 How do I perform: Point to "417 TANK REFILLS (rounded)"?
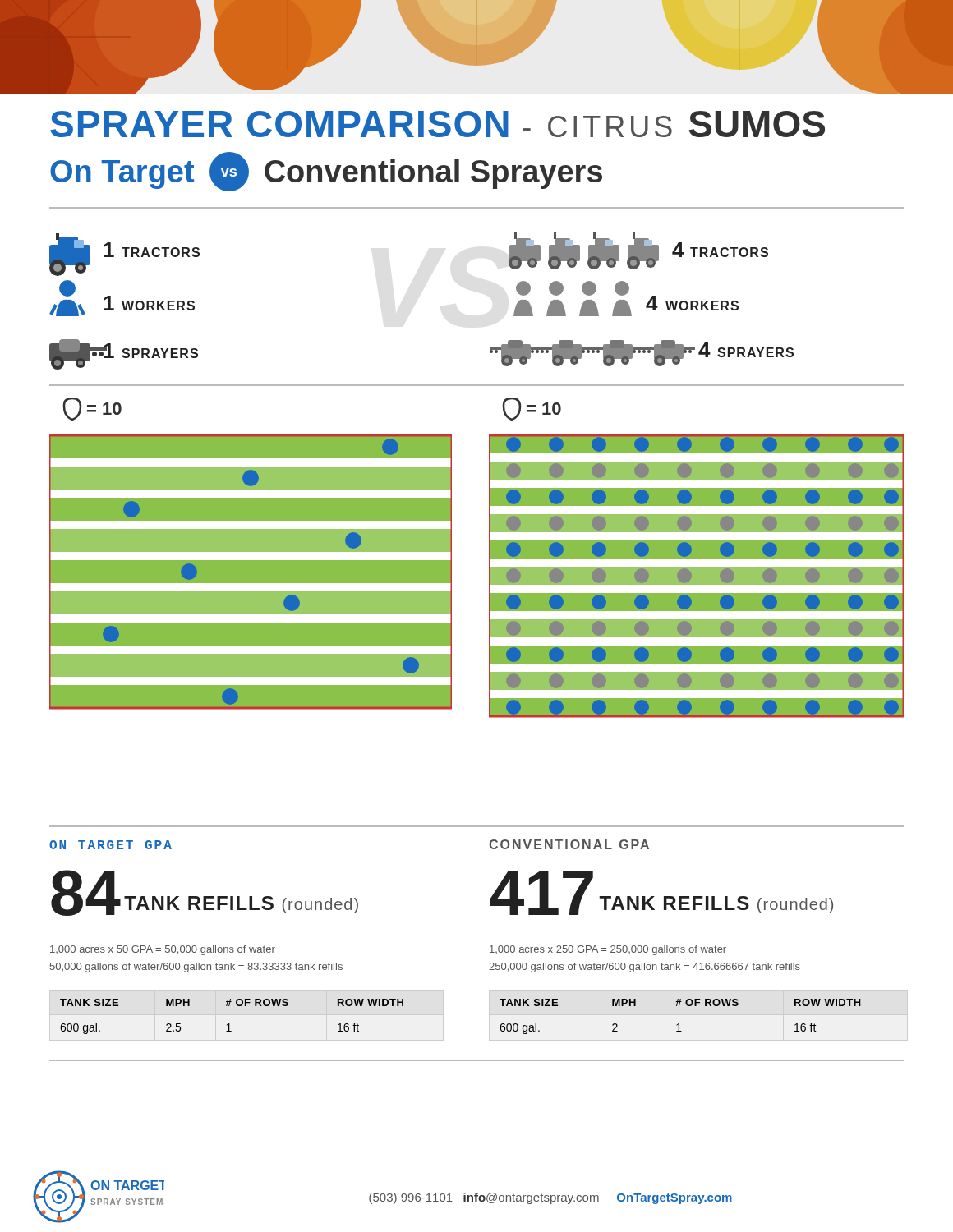(x=662, y=893)
